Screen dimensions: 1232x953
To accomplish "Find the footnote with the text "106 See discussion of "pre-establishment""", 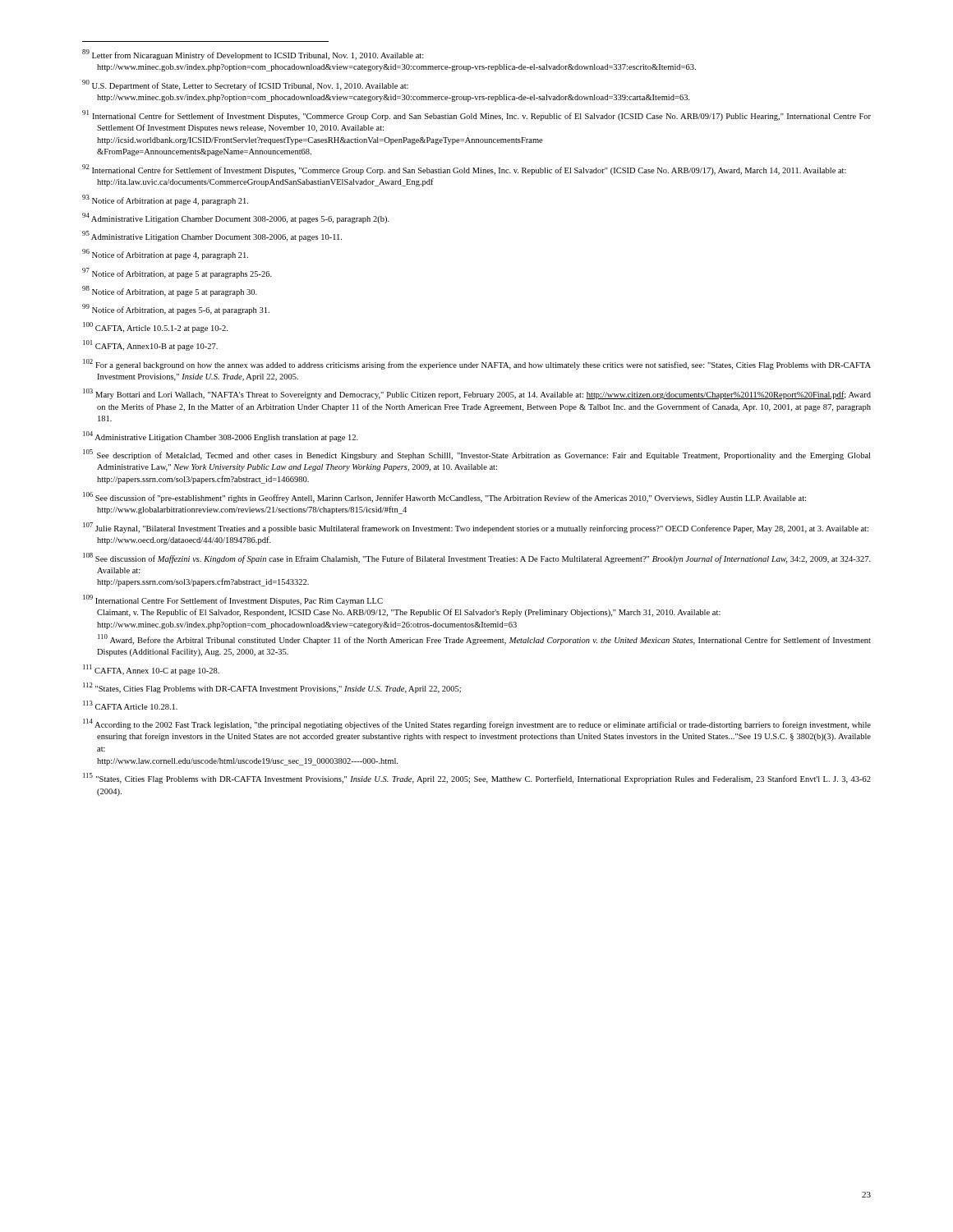I will 476,503.
